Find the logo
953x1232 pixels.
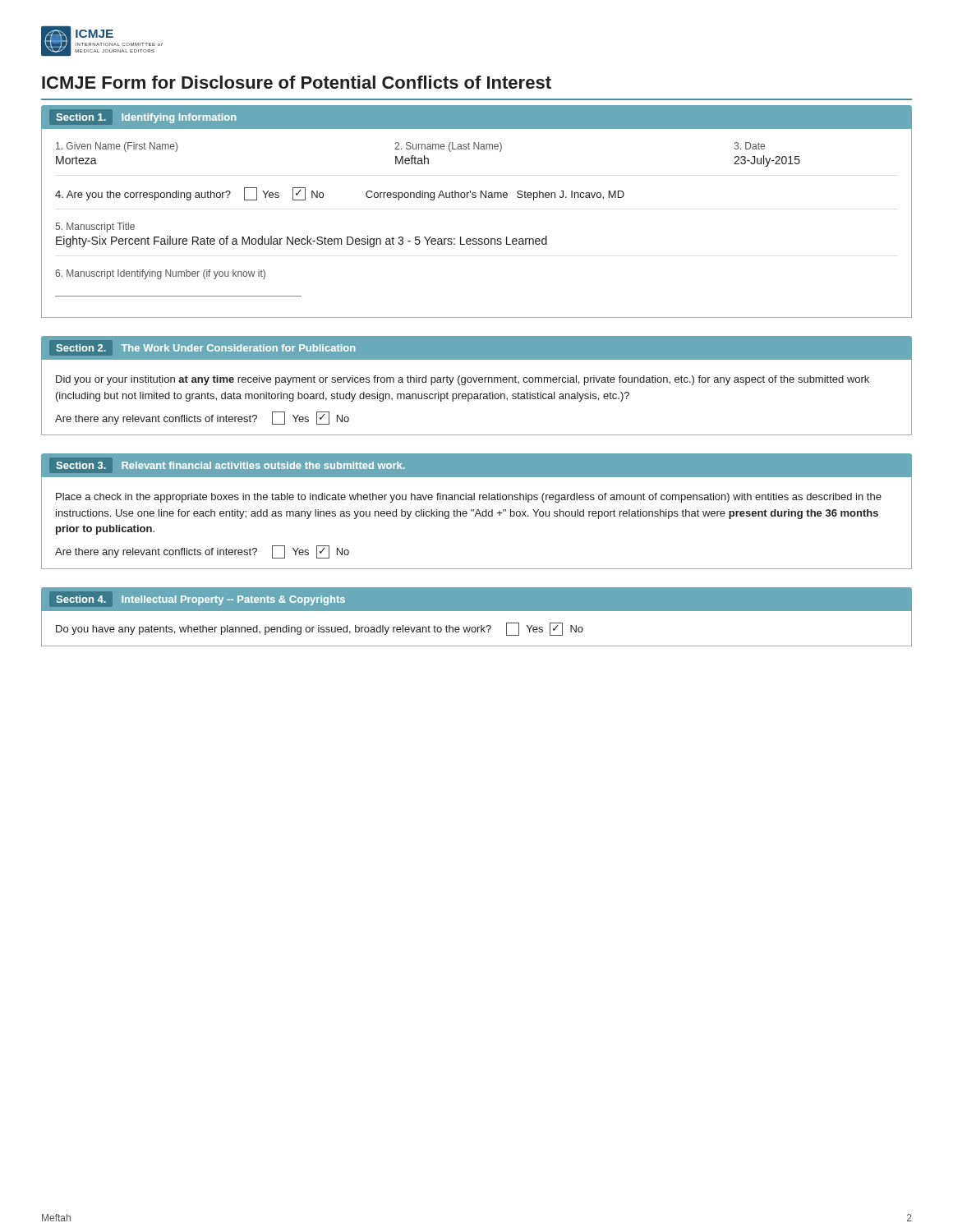tap(476, 41)
